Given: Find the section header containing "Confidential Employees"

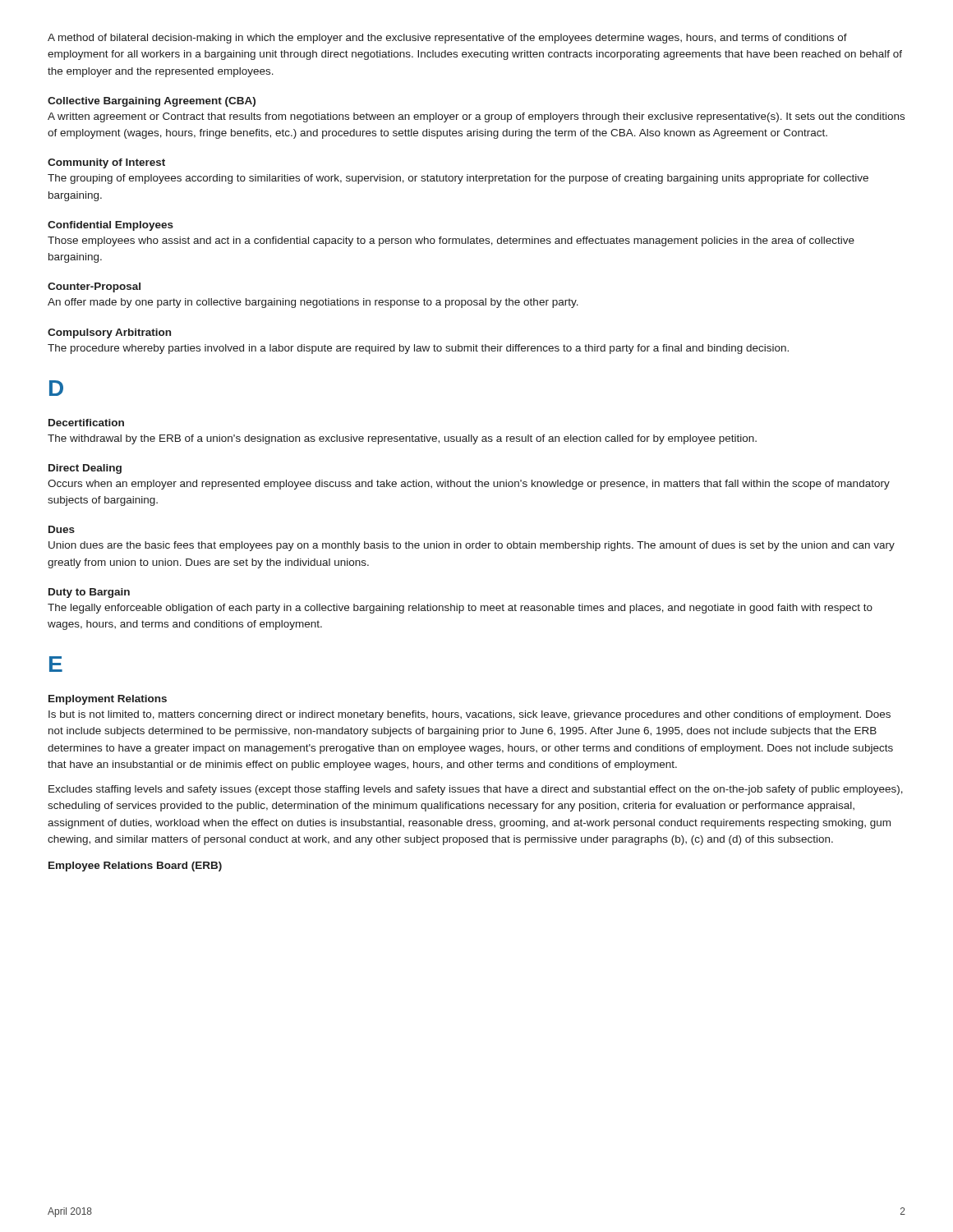Looking at the screenshot, I should [x=111, y=224].
